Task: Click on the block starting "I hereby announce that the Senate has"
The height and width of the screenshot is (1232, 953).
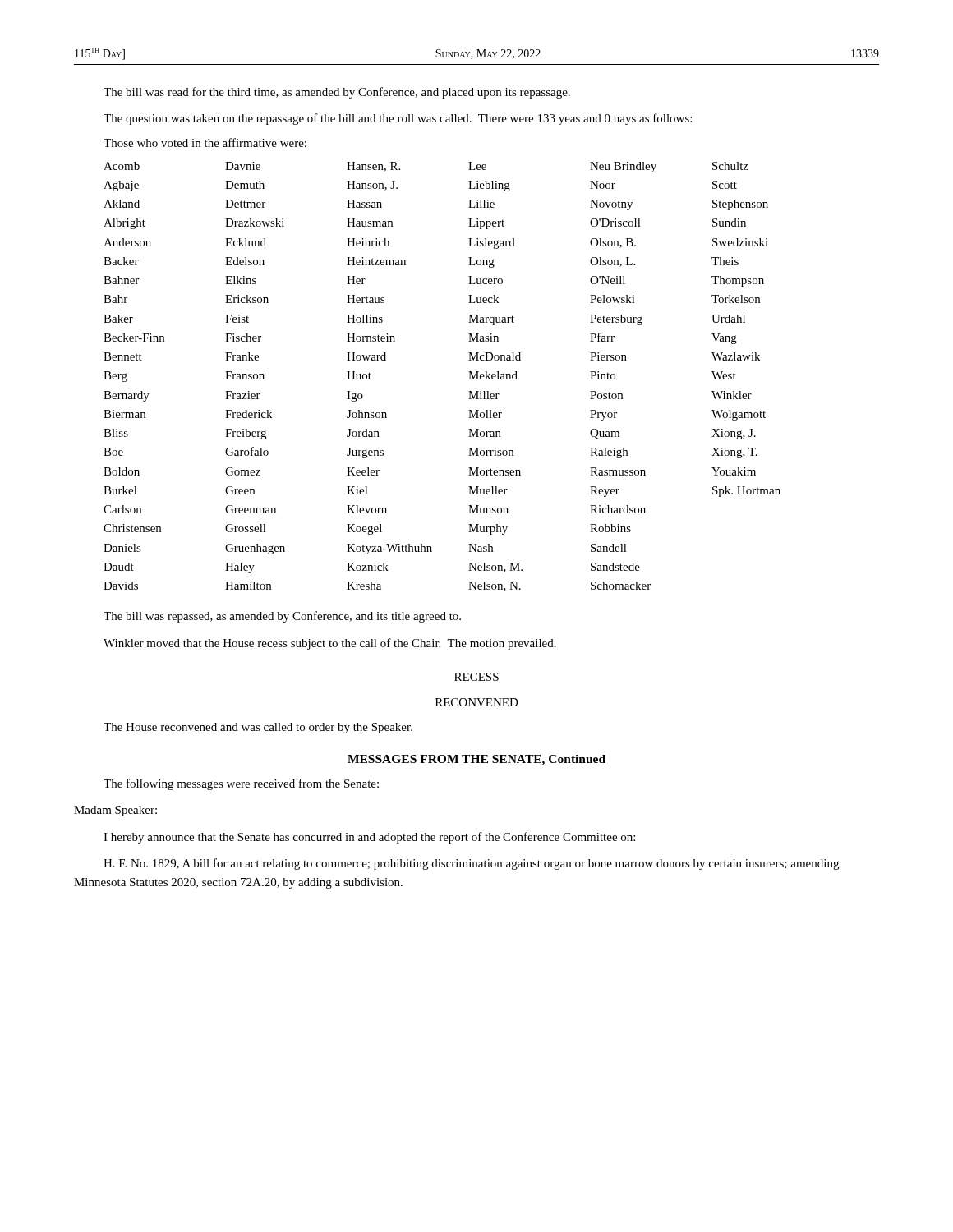Action: (491, 837)
